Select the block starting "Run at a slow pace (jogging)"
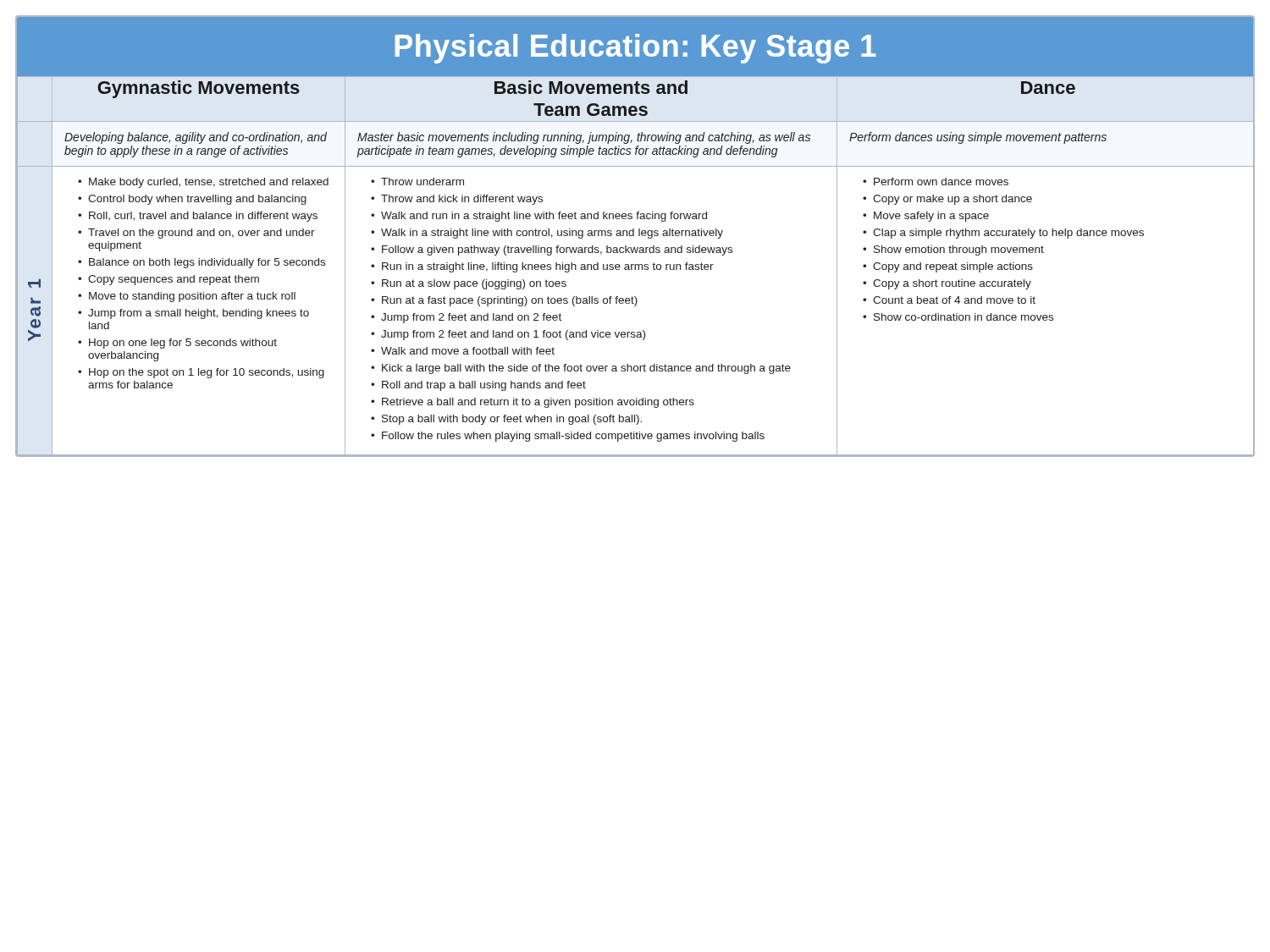The height and width of the screenshot is (952, 1270). [x=474, y=283]
